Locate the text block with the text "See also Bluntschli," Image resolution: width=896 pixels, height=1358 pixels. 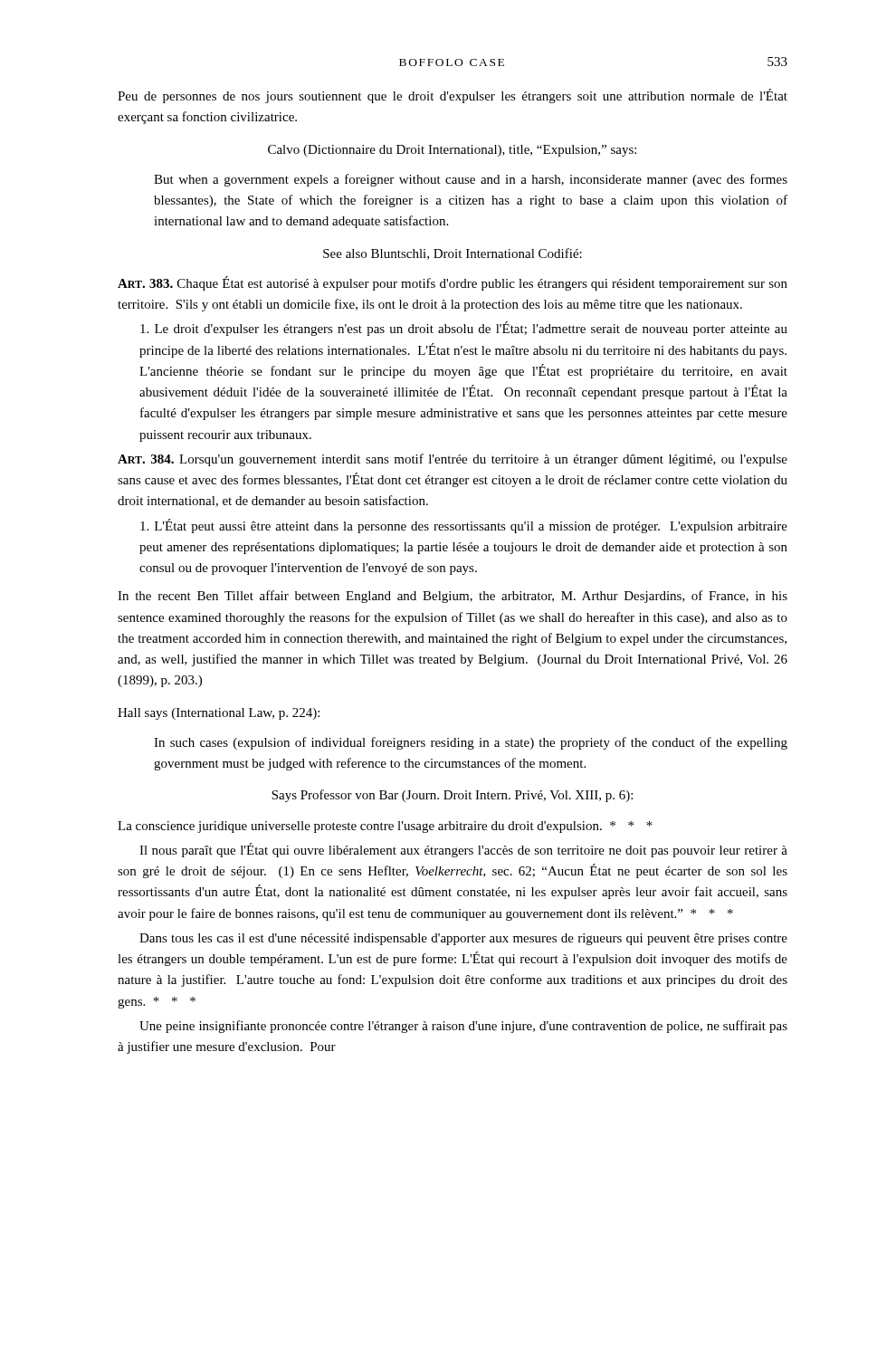453,253
